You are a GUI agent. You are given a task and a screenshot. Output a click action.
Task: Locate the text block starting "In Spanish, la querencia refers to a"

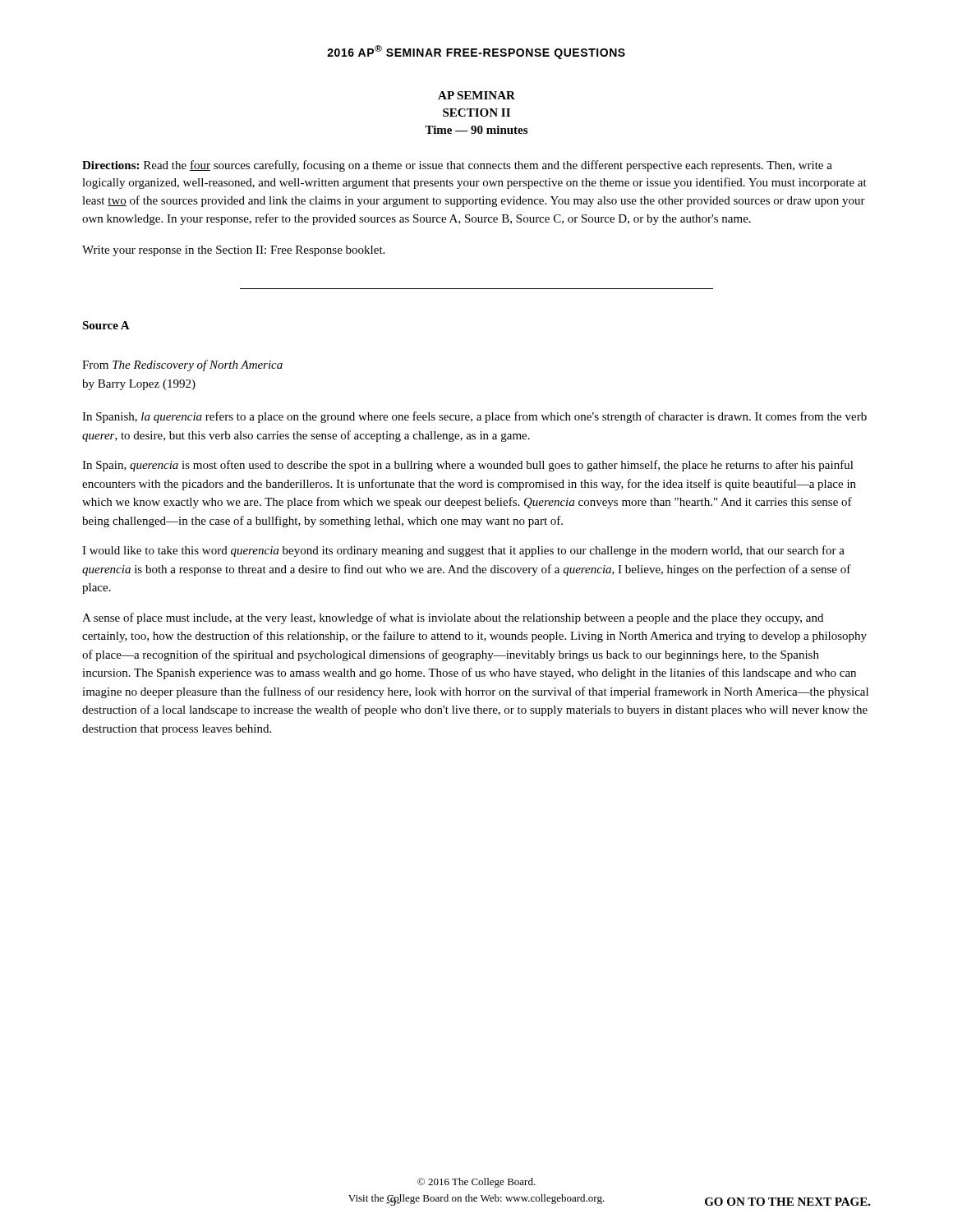(474, 426)
